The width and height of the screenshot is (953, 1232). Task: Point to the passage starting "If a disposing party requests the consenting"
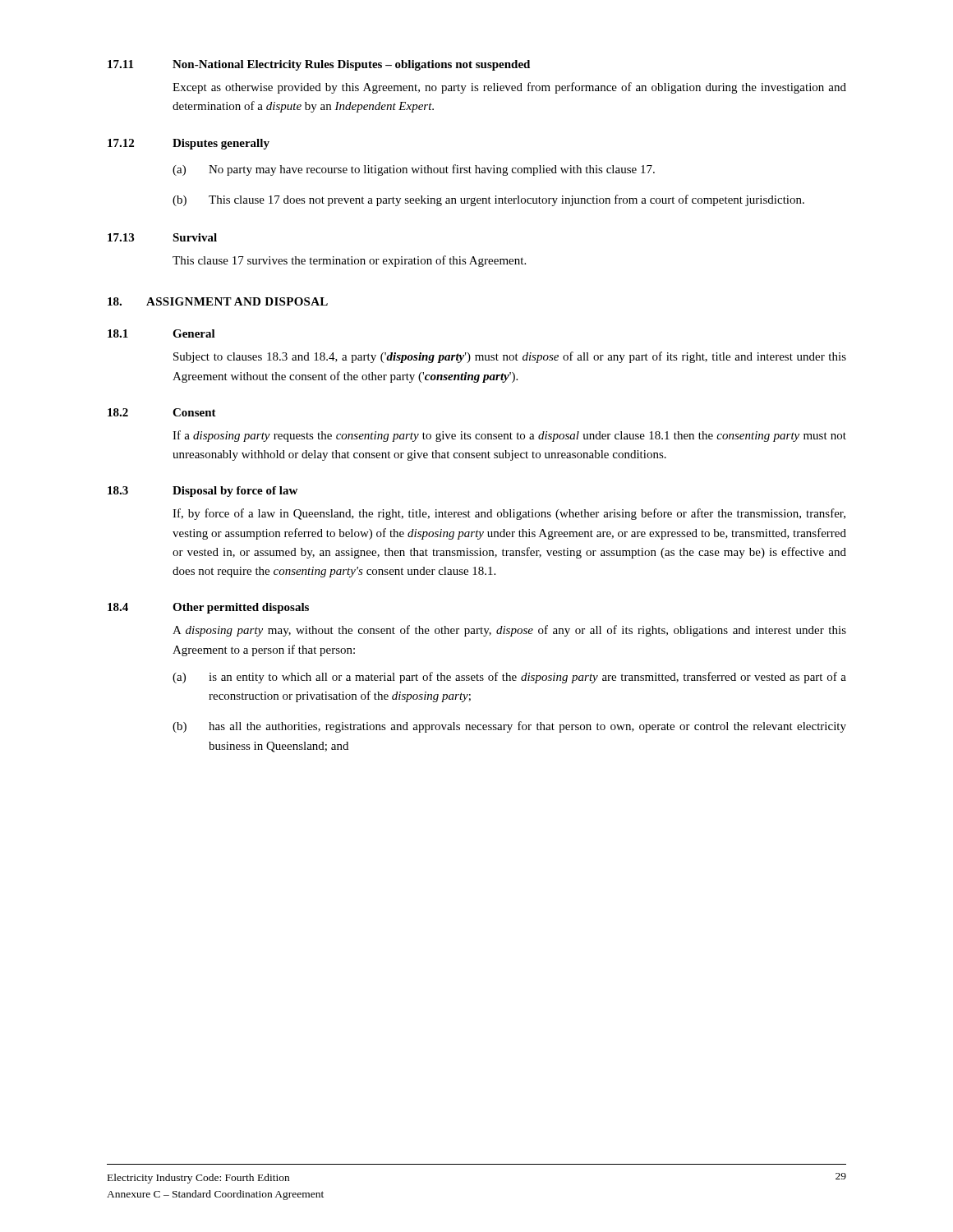coord(509,445)
